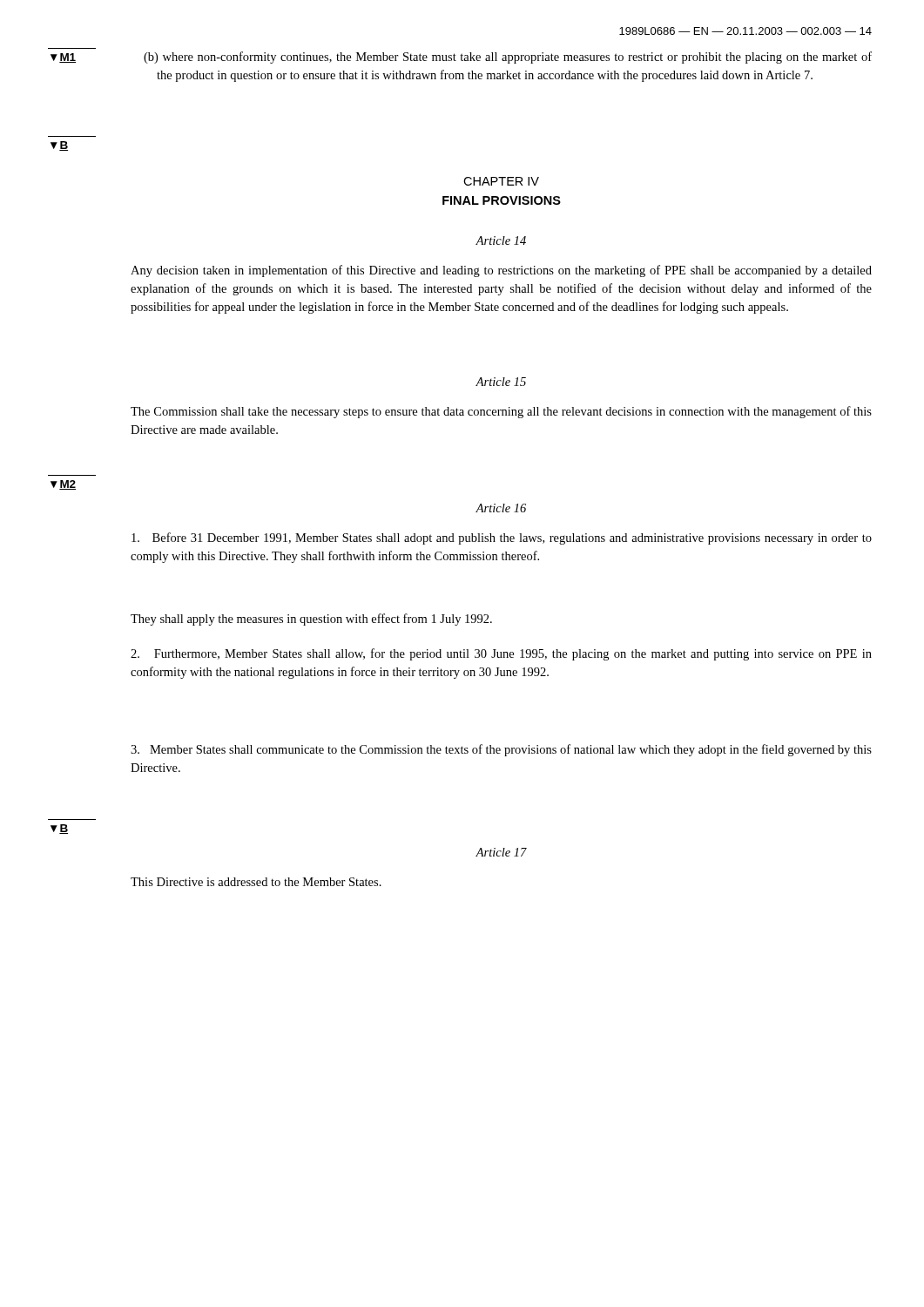This screenshot has width=924, height=1307.
Task: Click on the section header containing "Article 14"
Action: point(501,240)
